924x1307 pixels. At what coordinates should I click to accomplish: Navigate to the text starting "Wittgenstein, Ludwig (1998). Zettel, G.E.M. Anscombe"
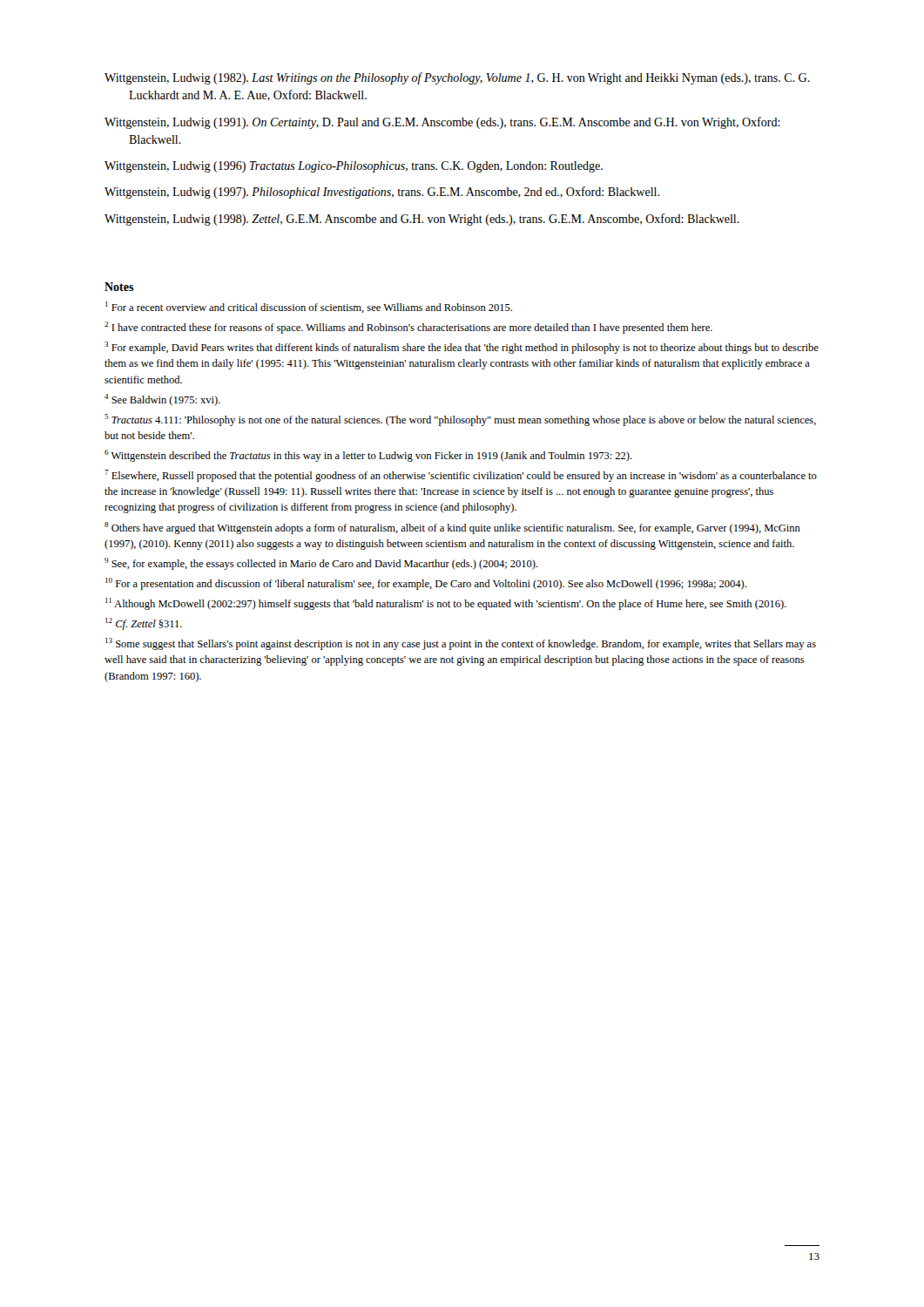pyautogui.click(x=422, y=219)
